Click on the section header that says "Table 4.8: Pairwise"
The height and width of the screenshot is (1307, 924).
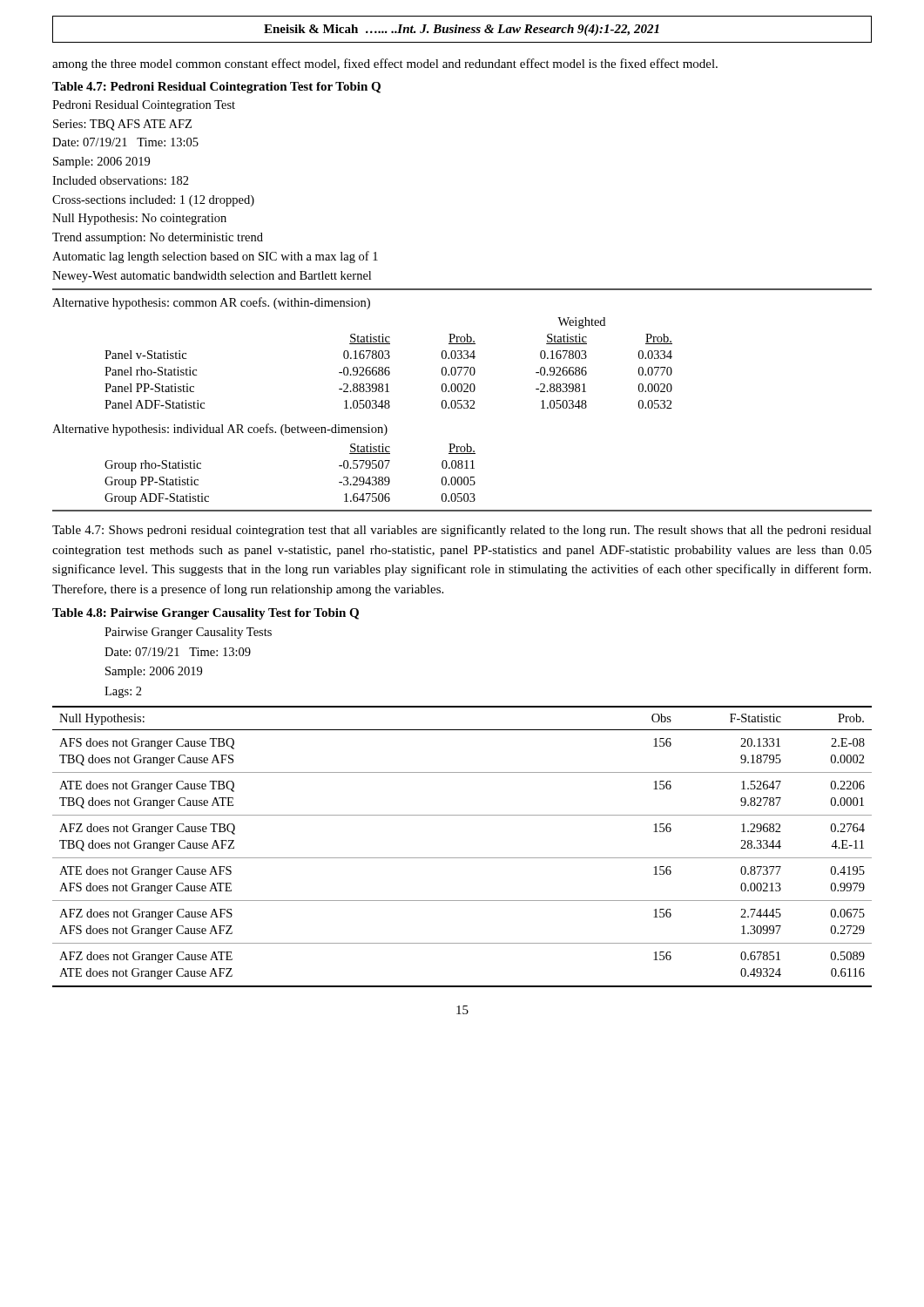click(x=206, y=613)
